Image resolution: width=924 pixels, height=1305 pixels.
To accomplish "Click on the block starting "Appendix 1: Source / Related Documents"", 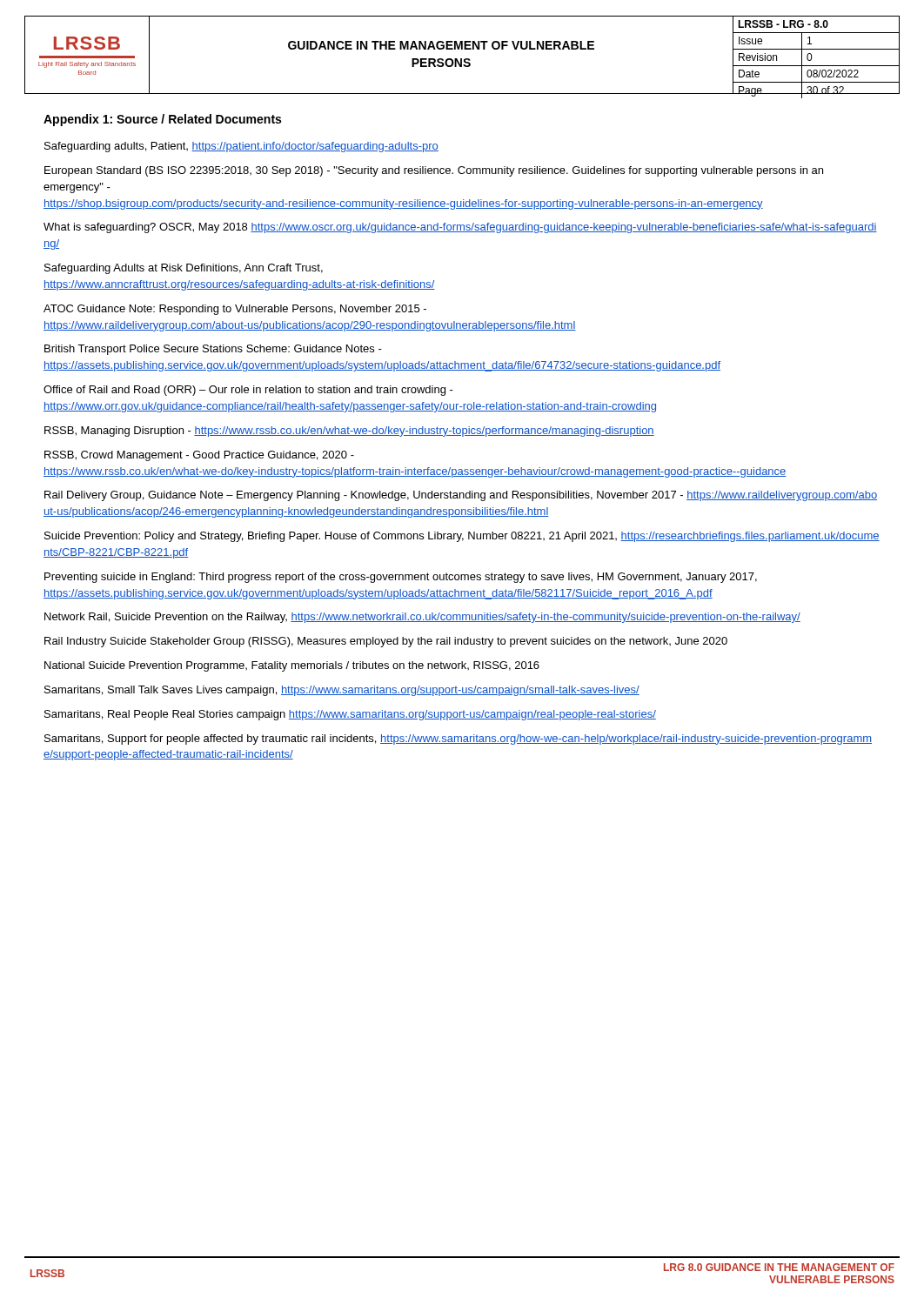I will [163, 119].
